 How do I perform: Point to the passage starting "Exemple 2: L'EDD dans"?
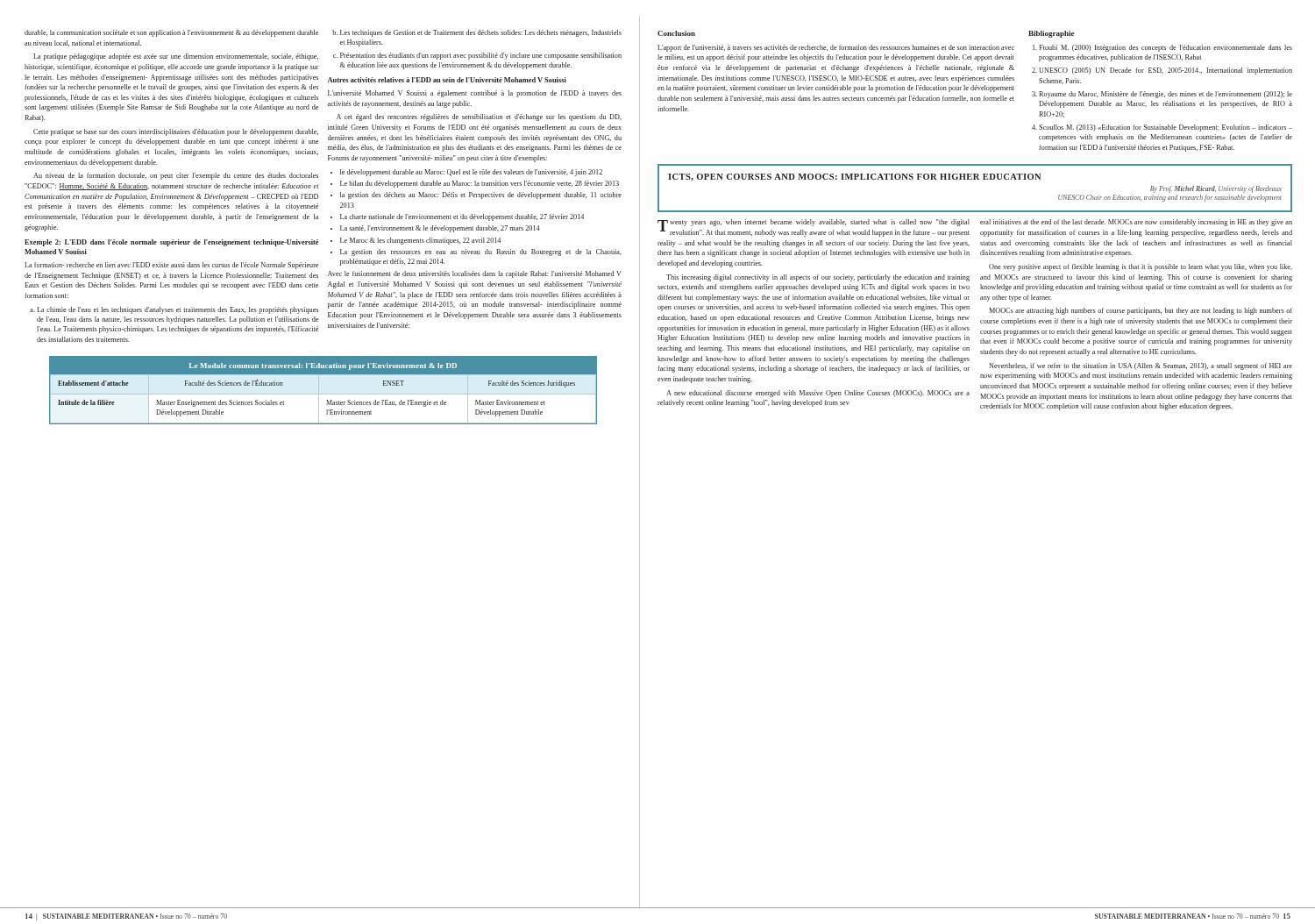(x=172, y=248)
